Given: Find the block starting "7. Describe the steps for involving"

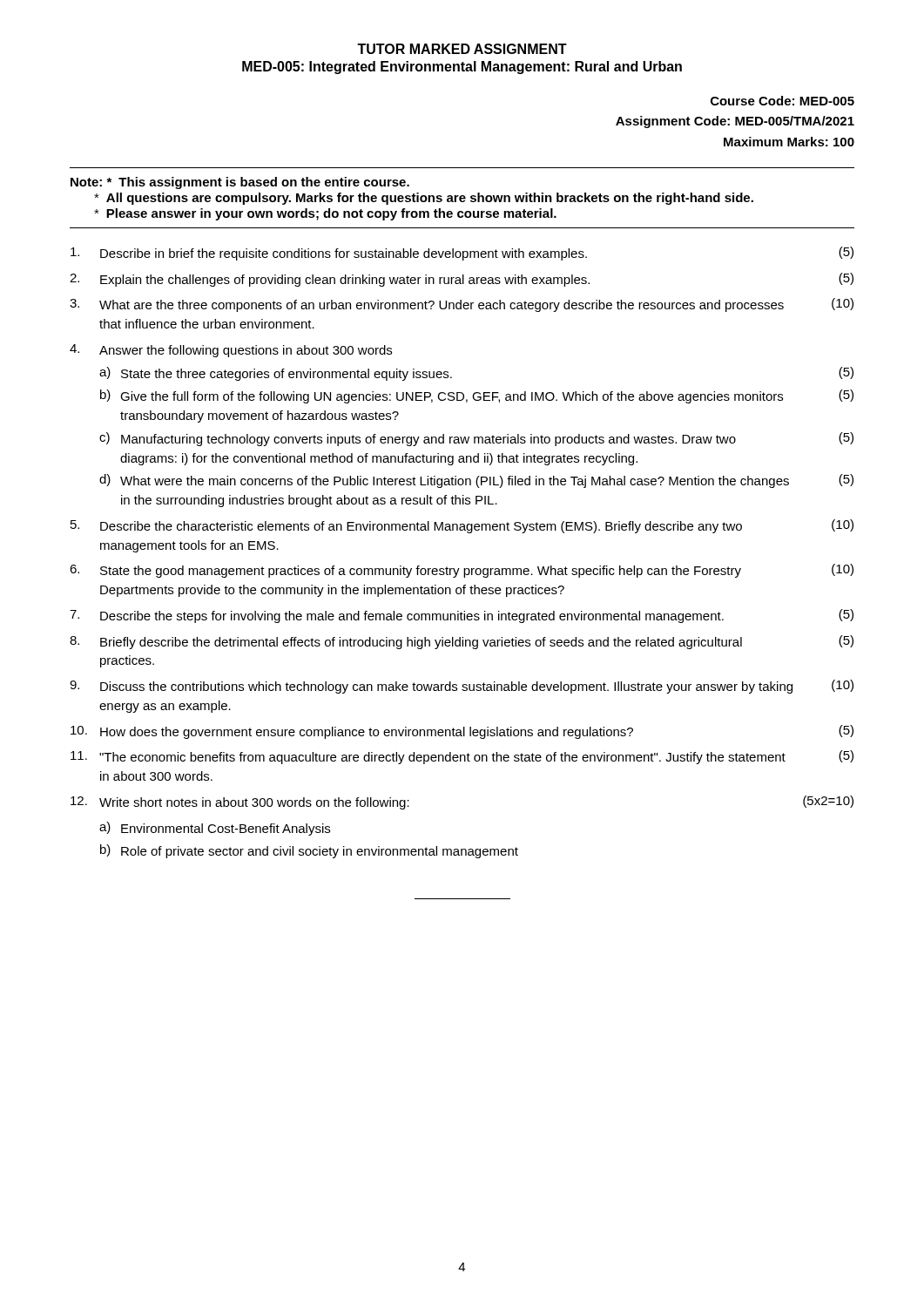Looking at the screenshot, I should tap(462, 616).
